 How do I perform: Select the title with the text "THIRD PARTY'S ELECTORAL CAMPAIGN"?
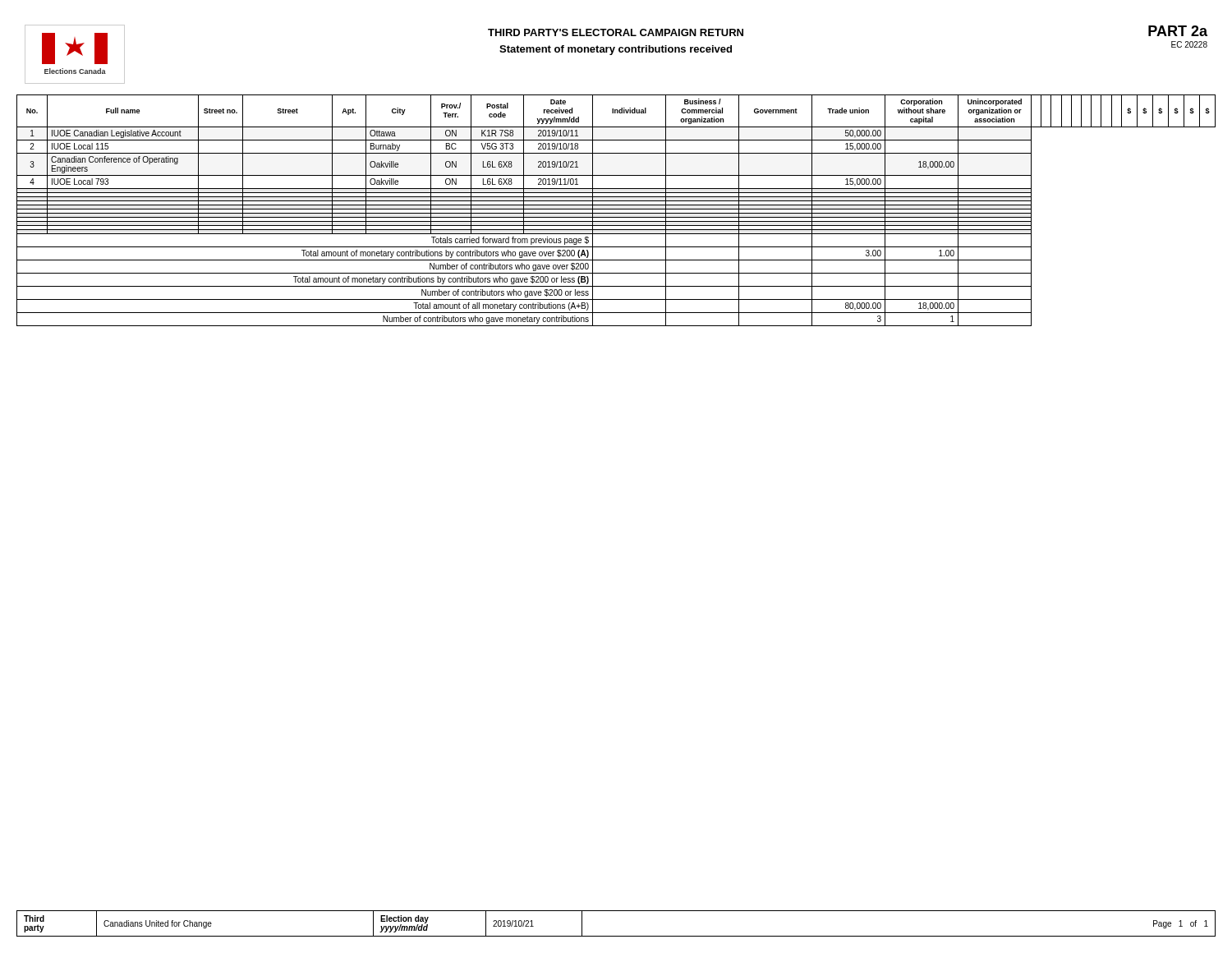pyautogui.click(x=616, y=41)
